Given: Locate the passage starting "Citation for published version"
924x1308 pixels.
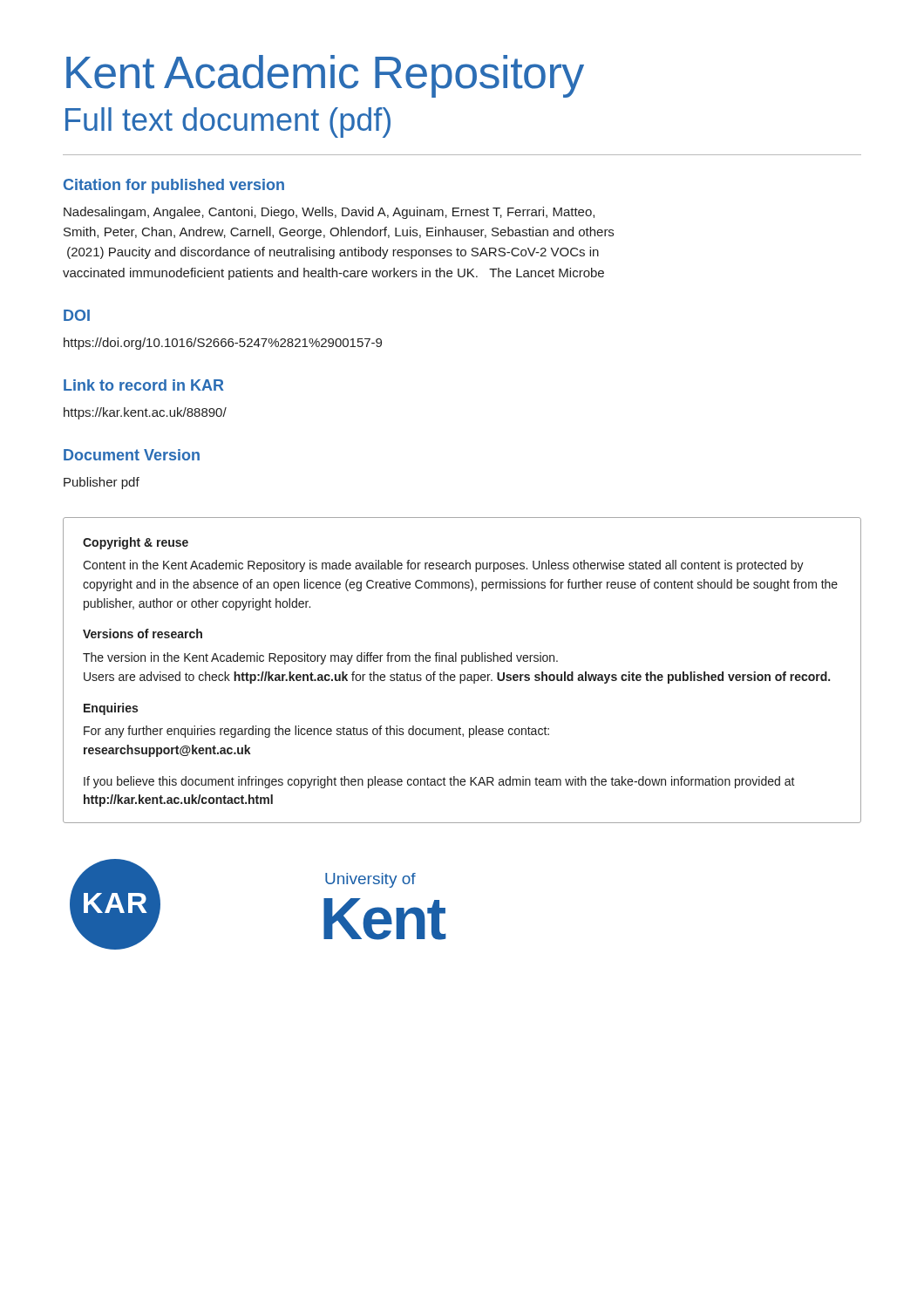Looking at the screenshot, I should 174,185.
